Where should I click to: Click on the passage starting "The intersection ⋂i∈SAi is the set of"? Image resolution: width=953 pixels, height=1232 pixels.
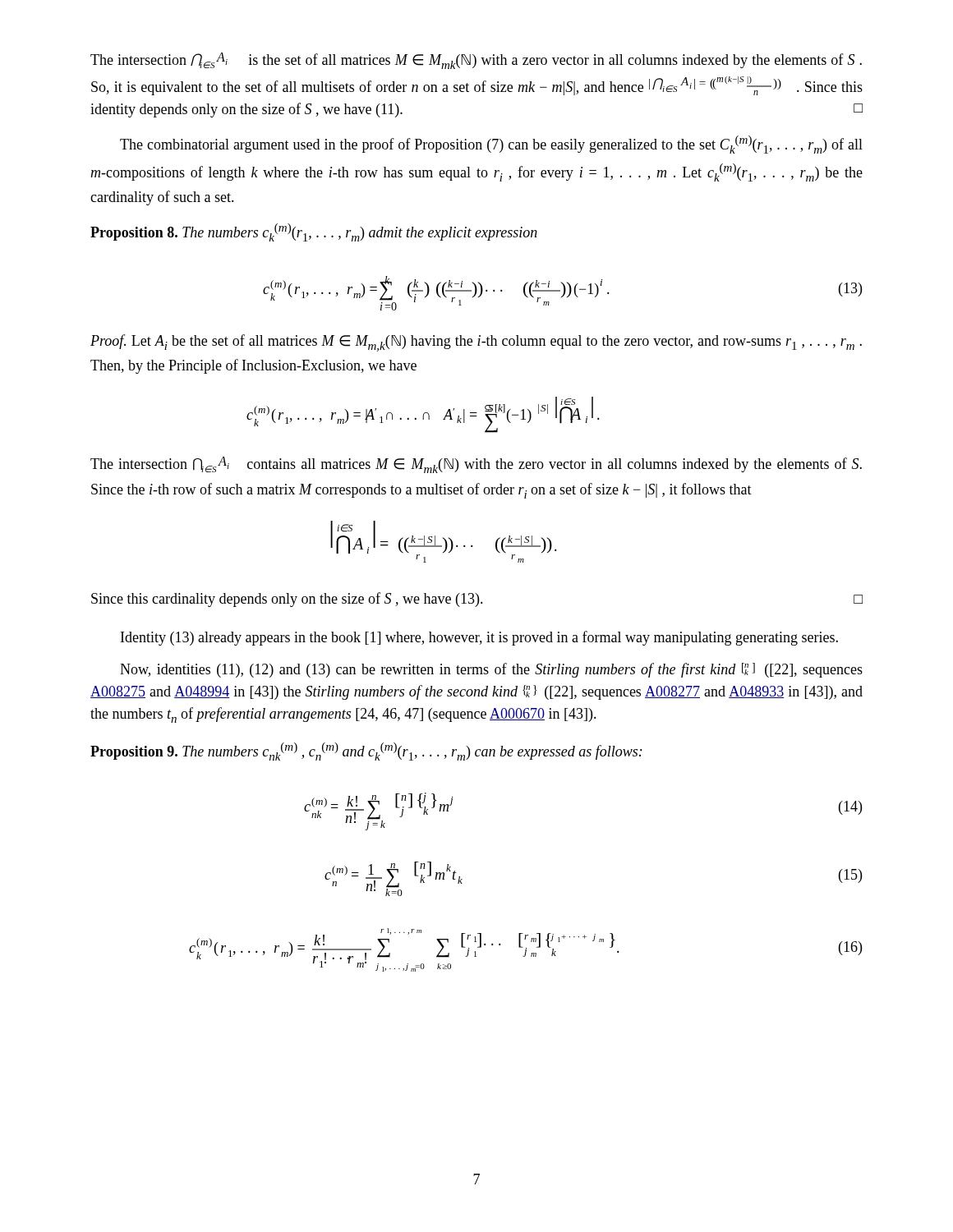[476, 85]
